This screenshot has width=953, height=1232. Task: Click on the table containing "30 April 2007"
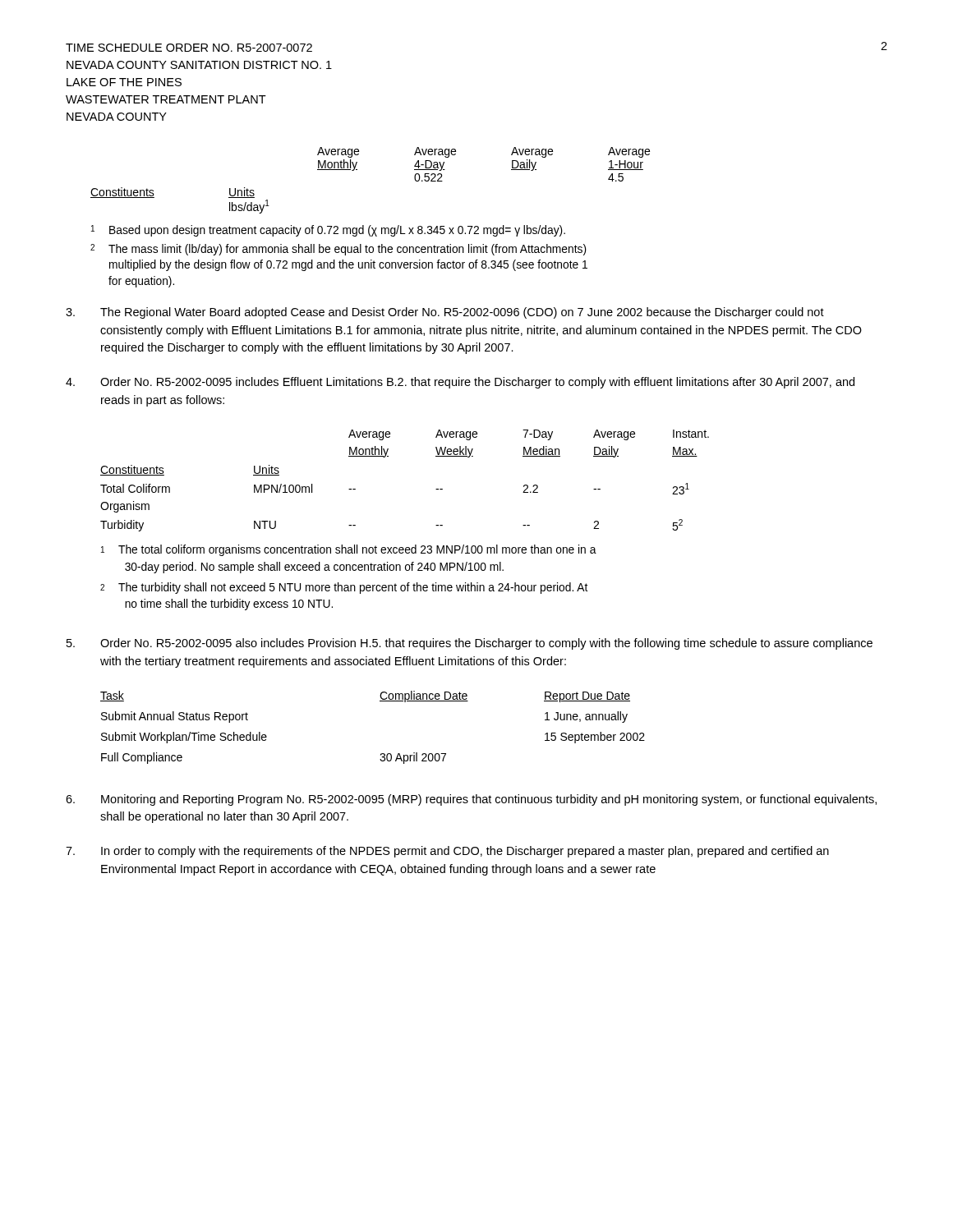click(494, 727)
